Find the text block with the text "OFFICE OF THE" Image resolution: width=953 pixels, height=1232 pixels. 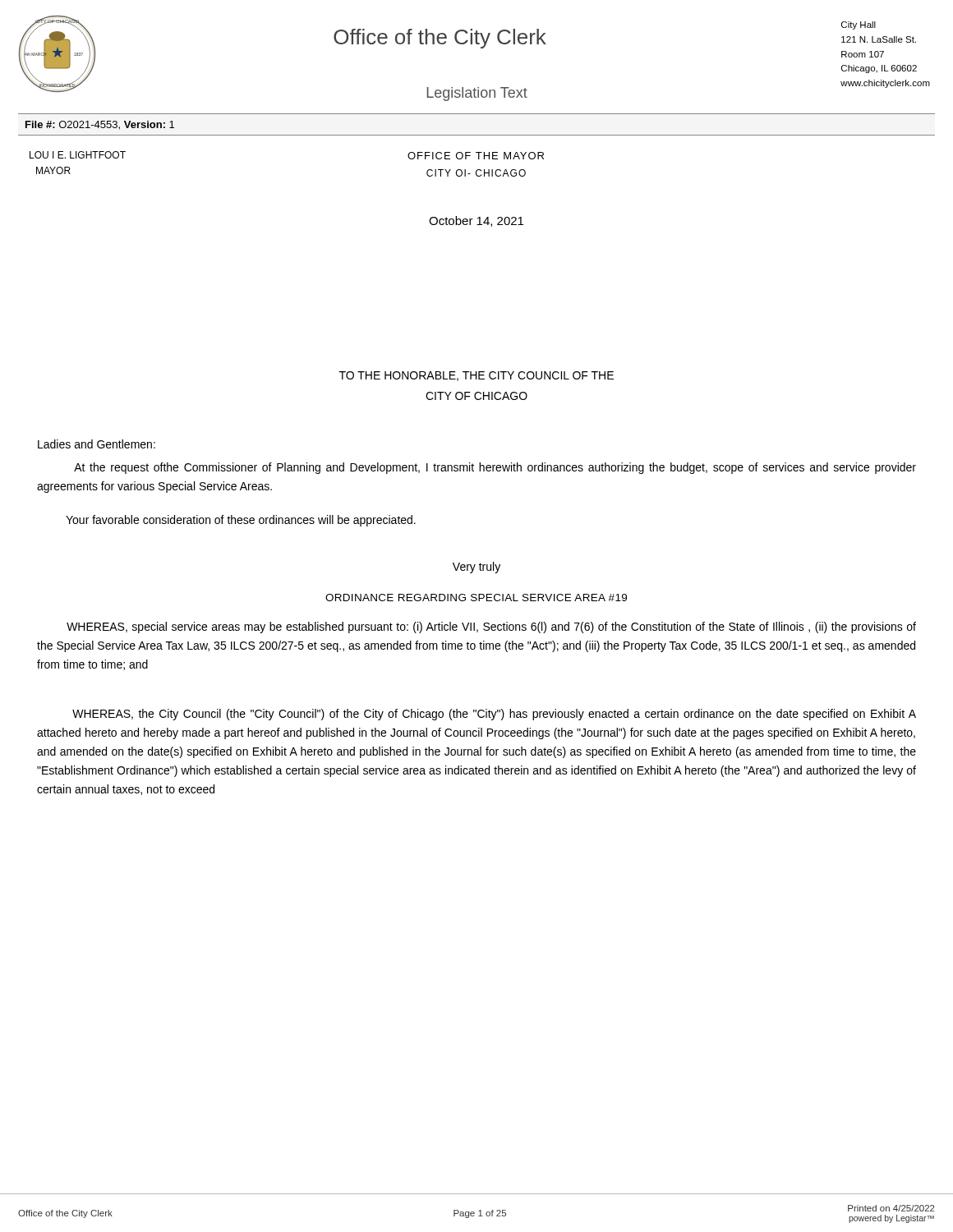click(x=476, y=156)
